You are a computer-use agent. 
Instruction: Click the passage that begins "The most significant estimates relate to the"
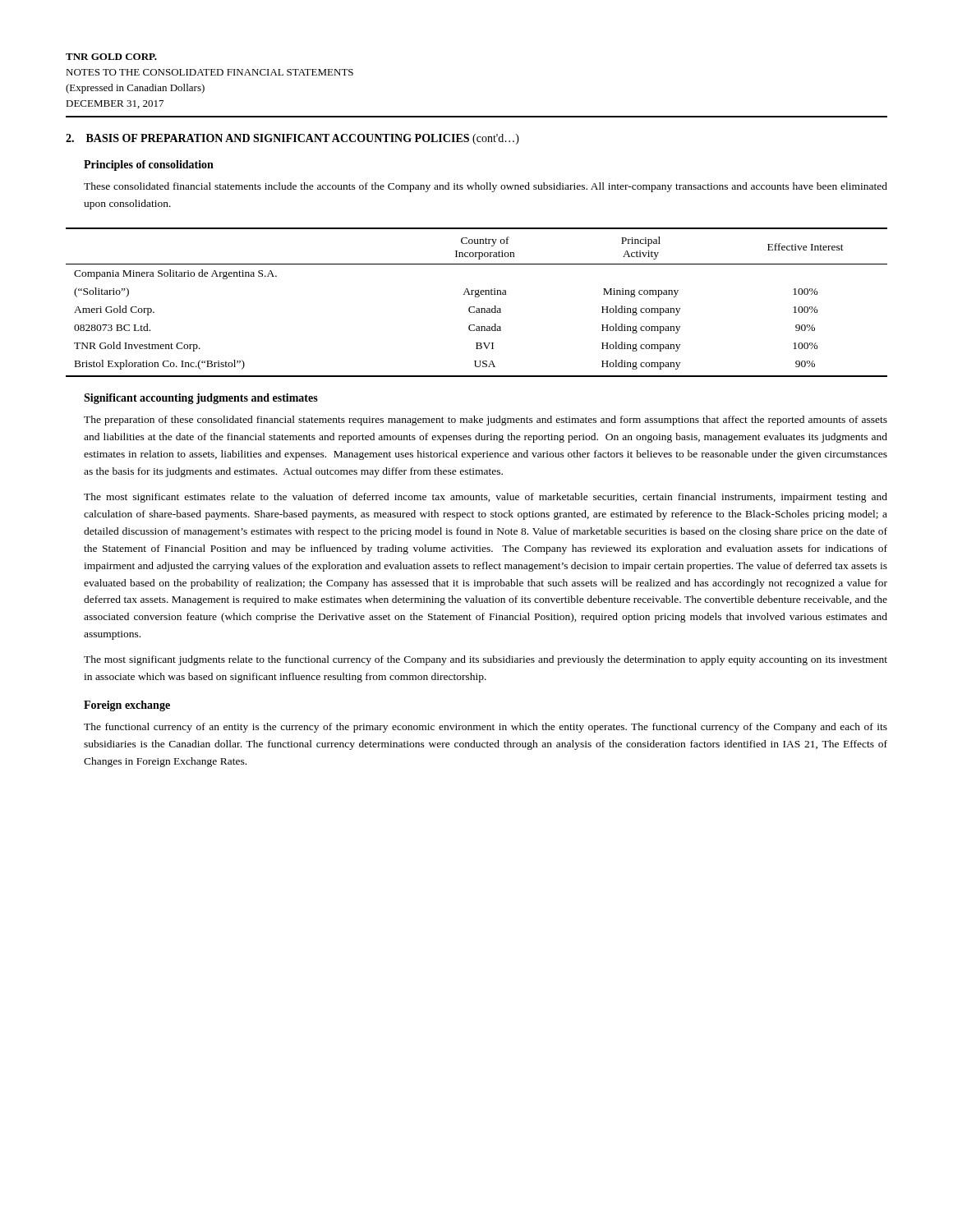[x=486, y=565]
